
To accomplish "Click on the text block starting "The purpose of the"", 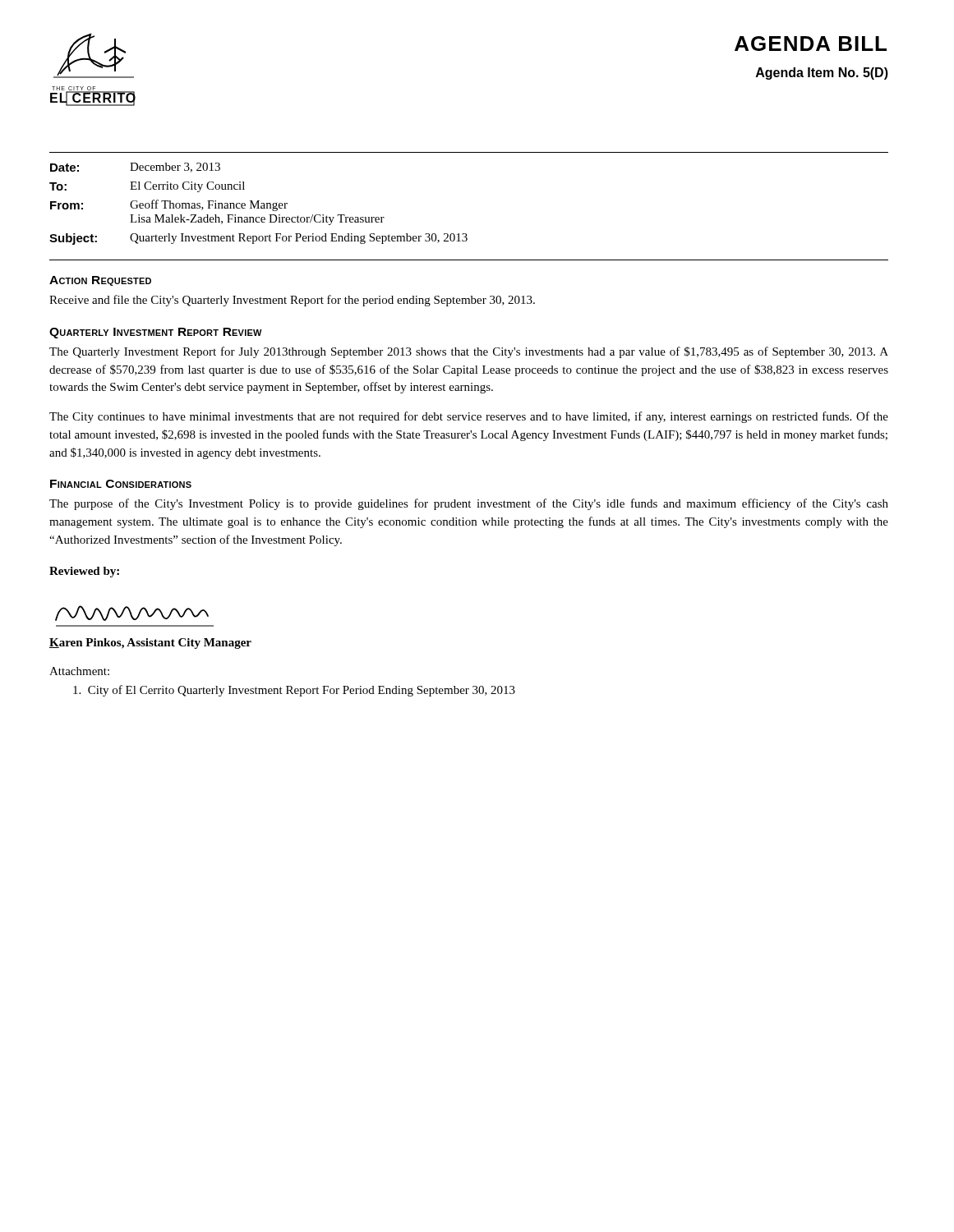I will [x=469, y=522].
